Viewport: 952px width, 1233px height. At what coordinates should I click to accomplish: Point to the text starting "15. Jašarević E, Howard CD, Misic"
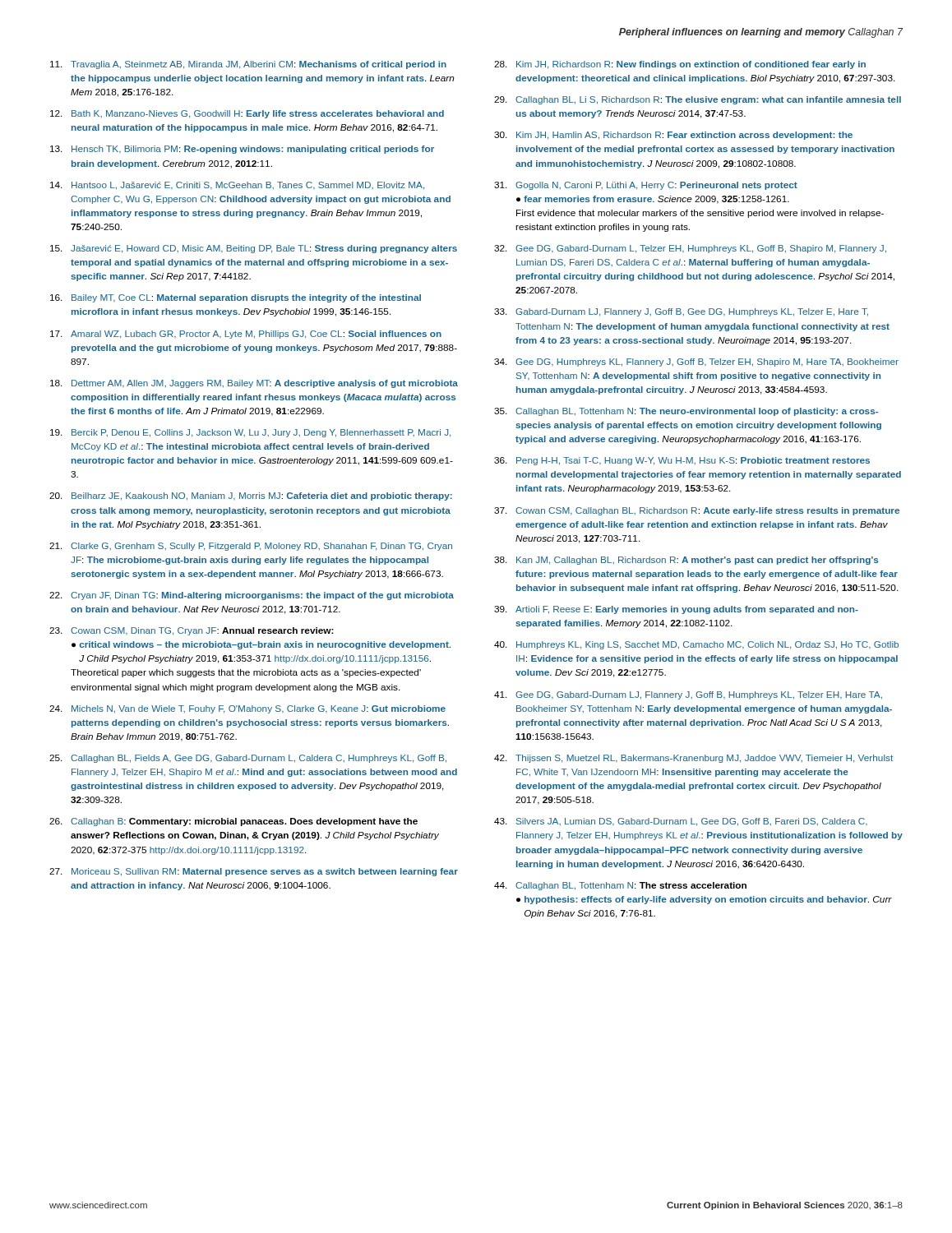point(254,263)
